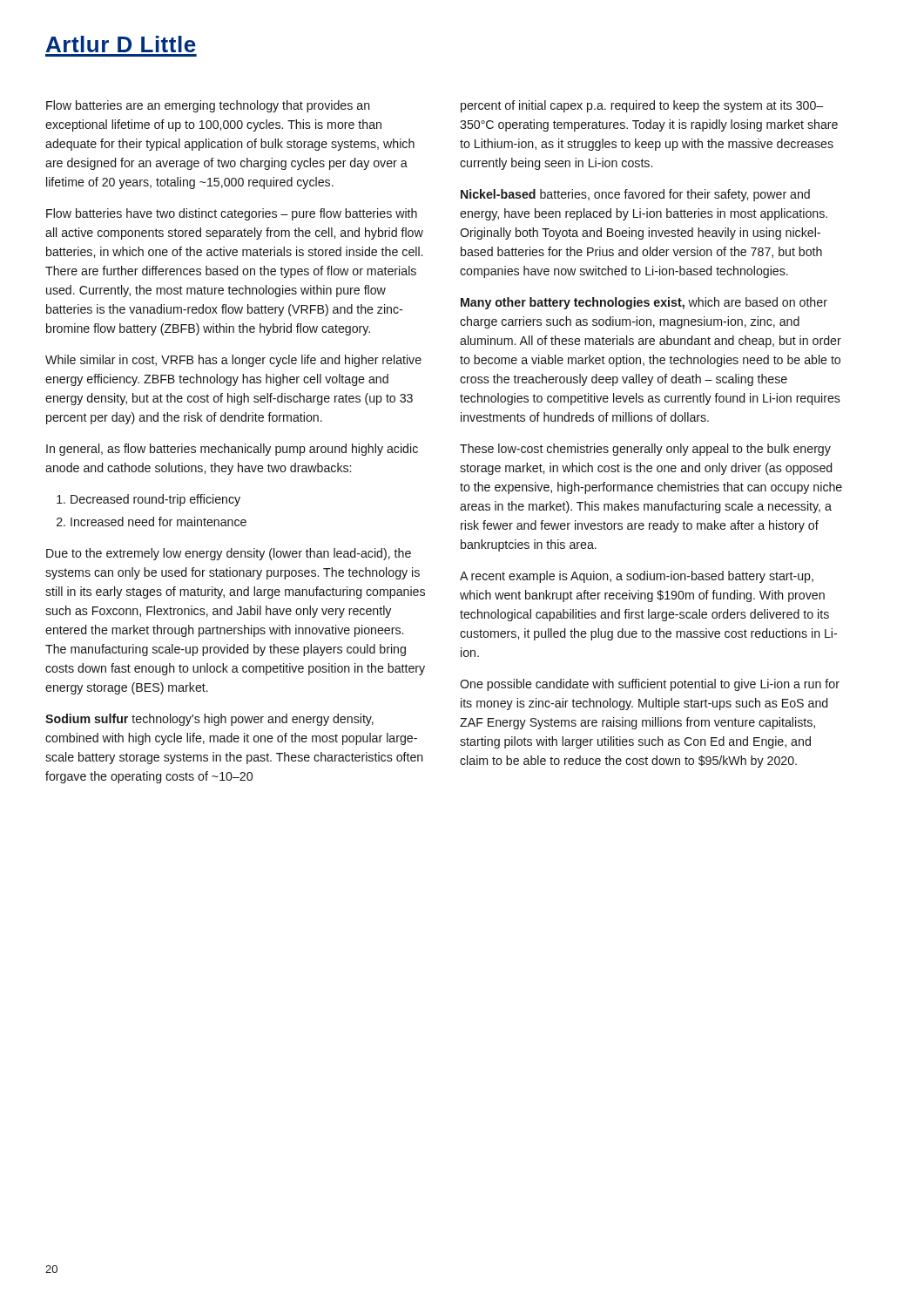Locate the region starting "These low-cost chemistries generally only appeal"
The height and width of the screenshot is (1307, 924).
(x=651, y=497)
